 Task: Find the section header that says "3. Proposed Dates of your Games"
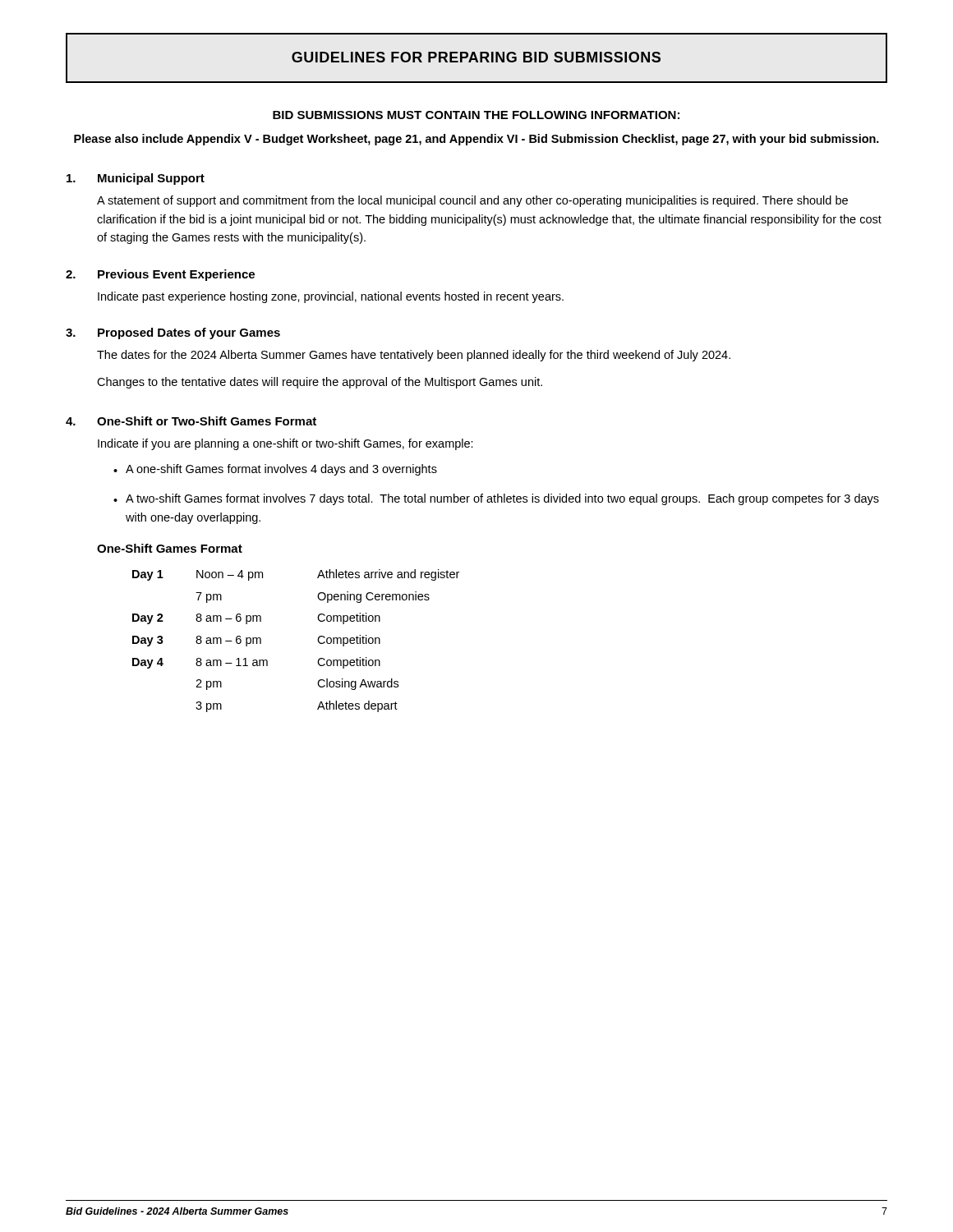173,333
